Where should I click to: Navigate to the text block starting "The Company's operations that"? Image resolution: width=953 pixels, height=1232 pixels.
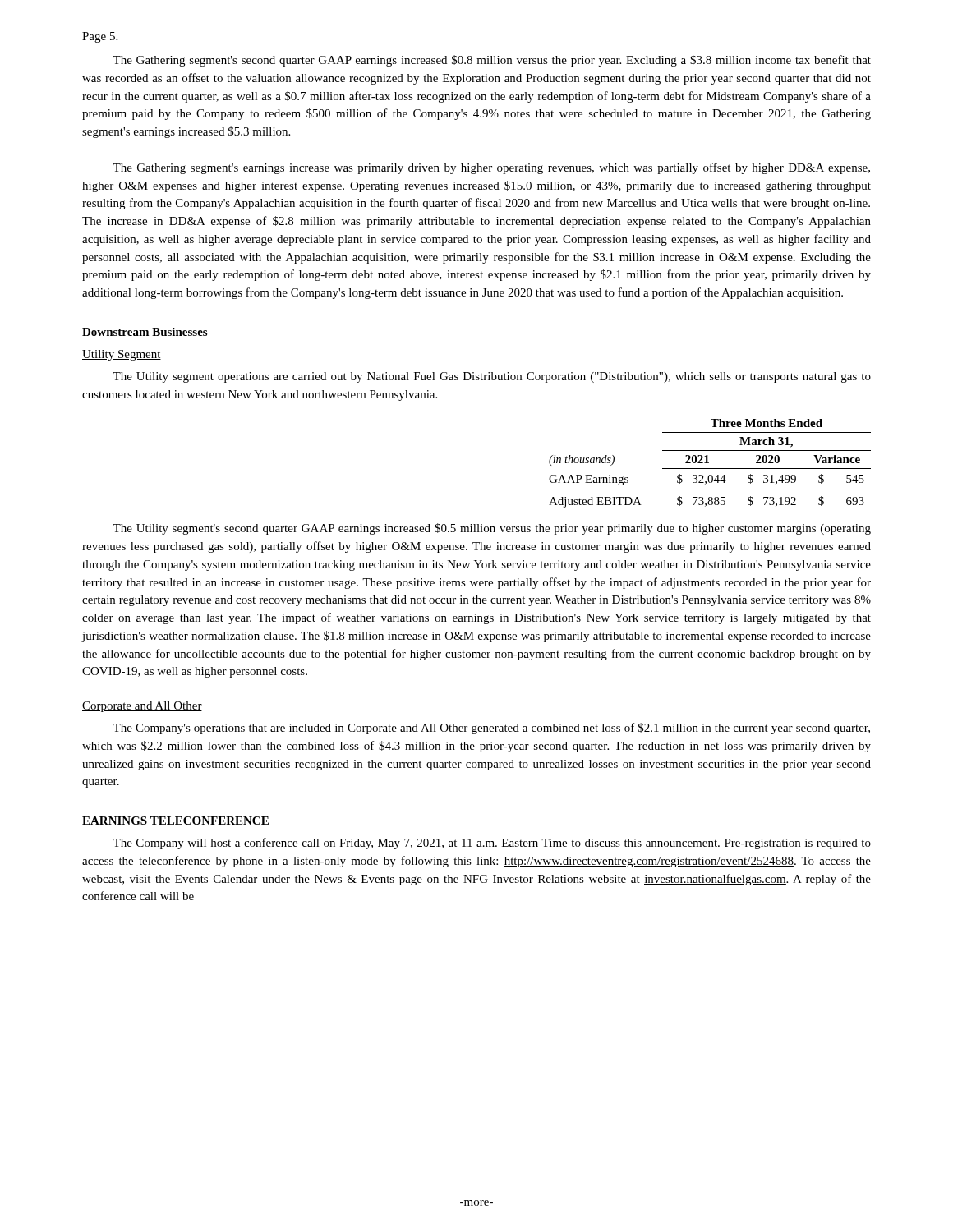[x=476, y=755]
